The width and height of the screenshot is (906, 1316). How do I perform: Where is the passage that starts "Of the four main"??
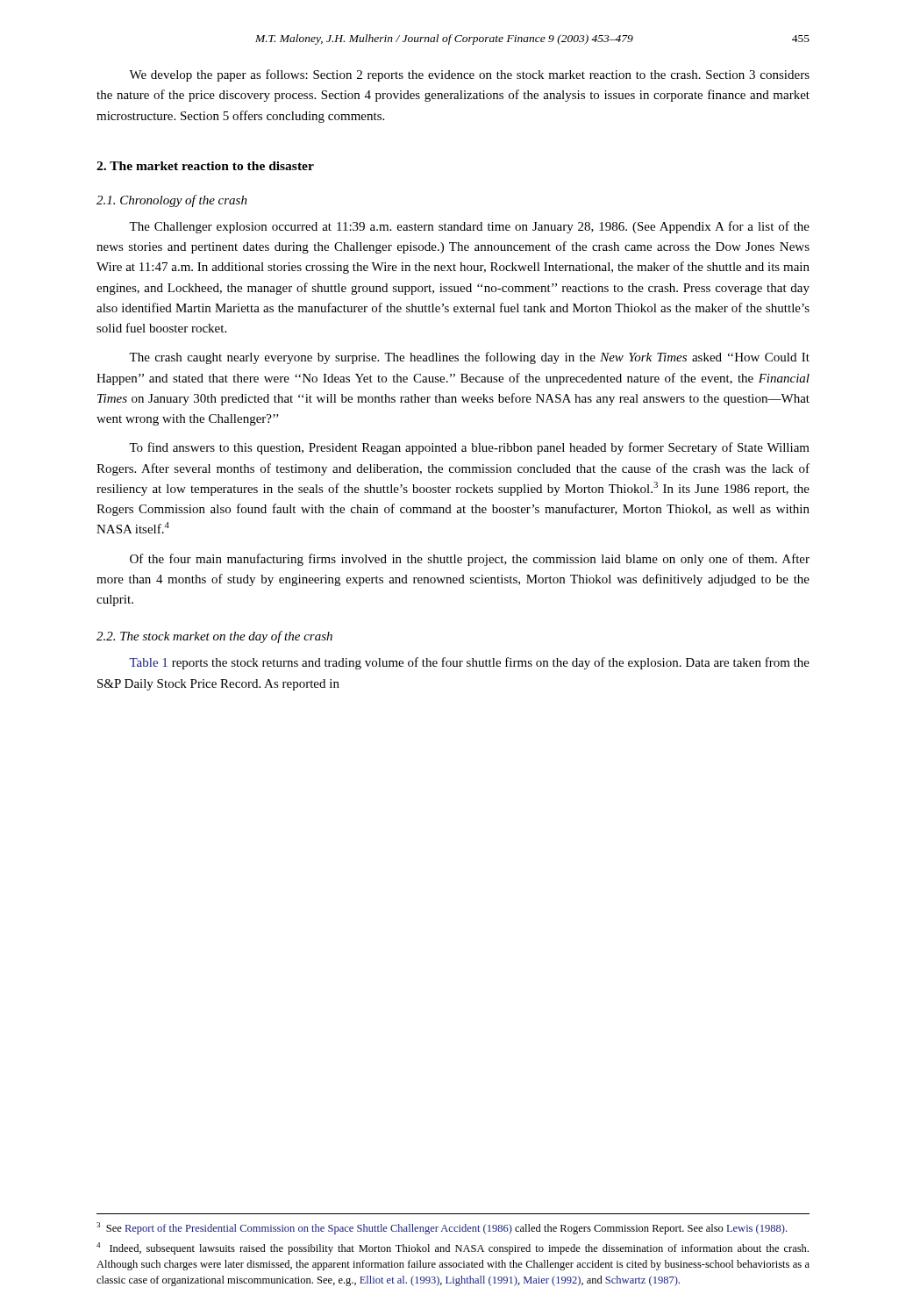[x=453, y=579]
